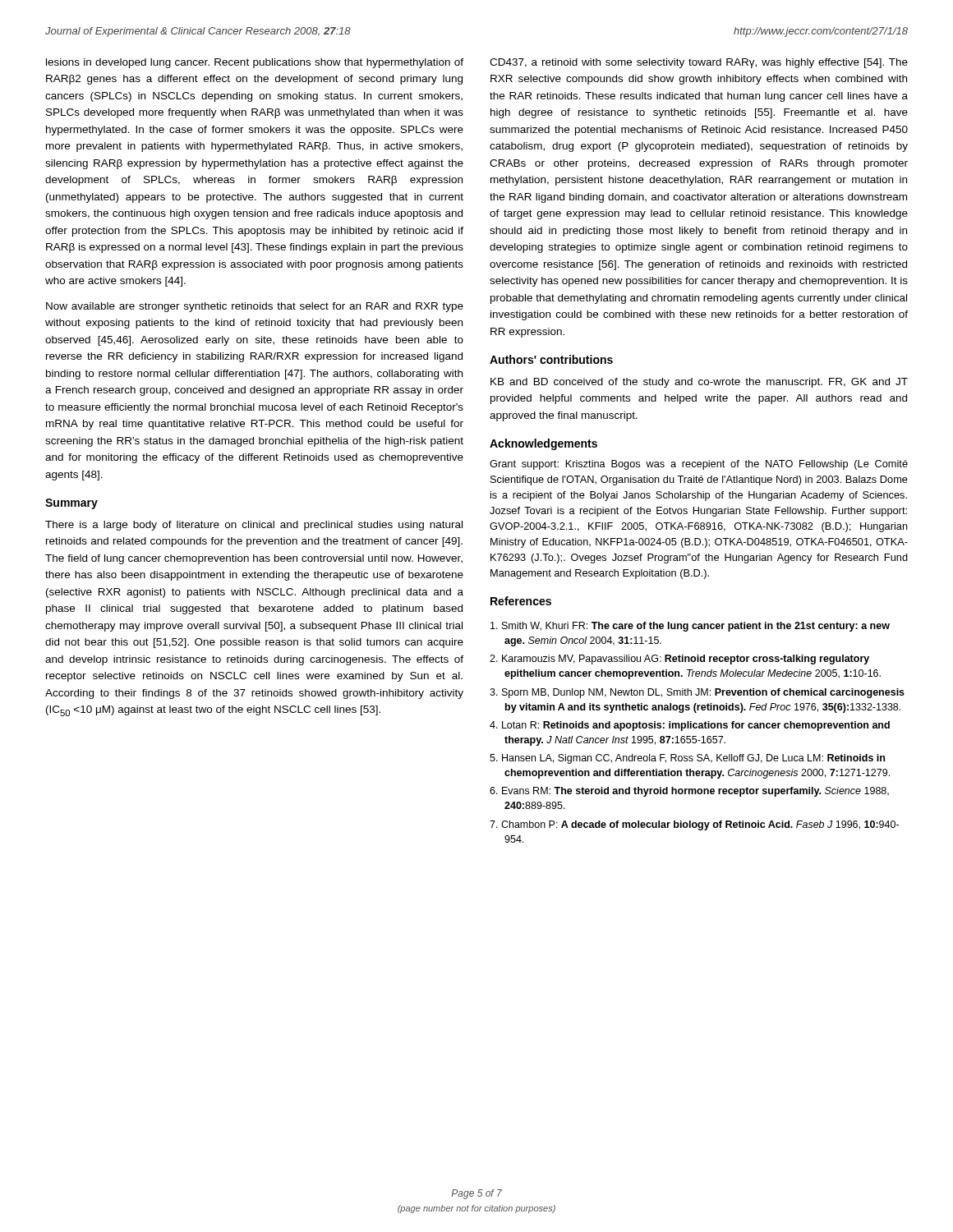
Task: Locate the block of text that opens with "Now available are stronger synthetic"
Action: (x=254, y=391)
